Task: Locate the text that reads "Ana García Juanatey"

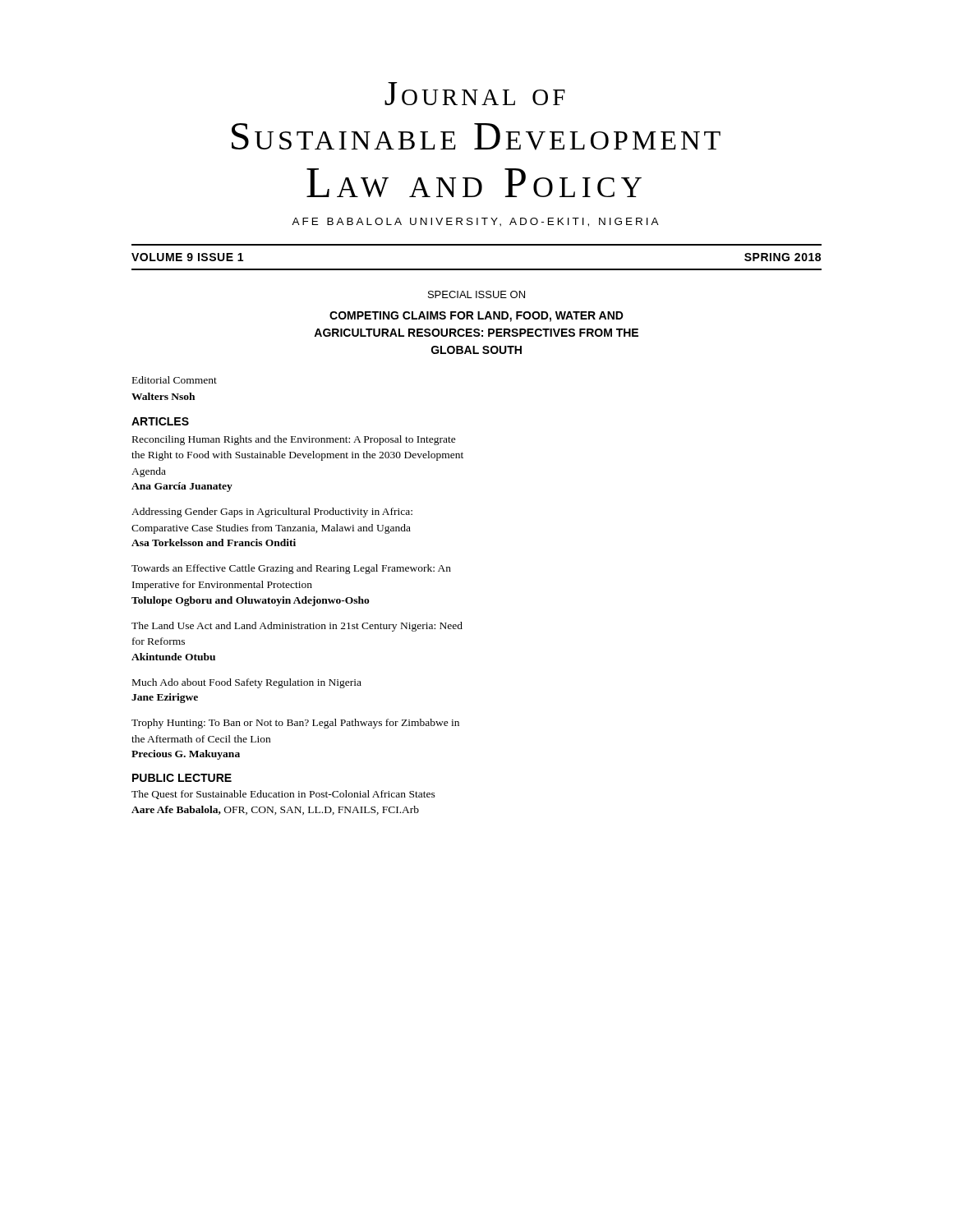Action: click(x=182, y=486)
